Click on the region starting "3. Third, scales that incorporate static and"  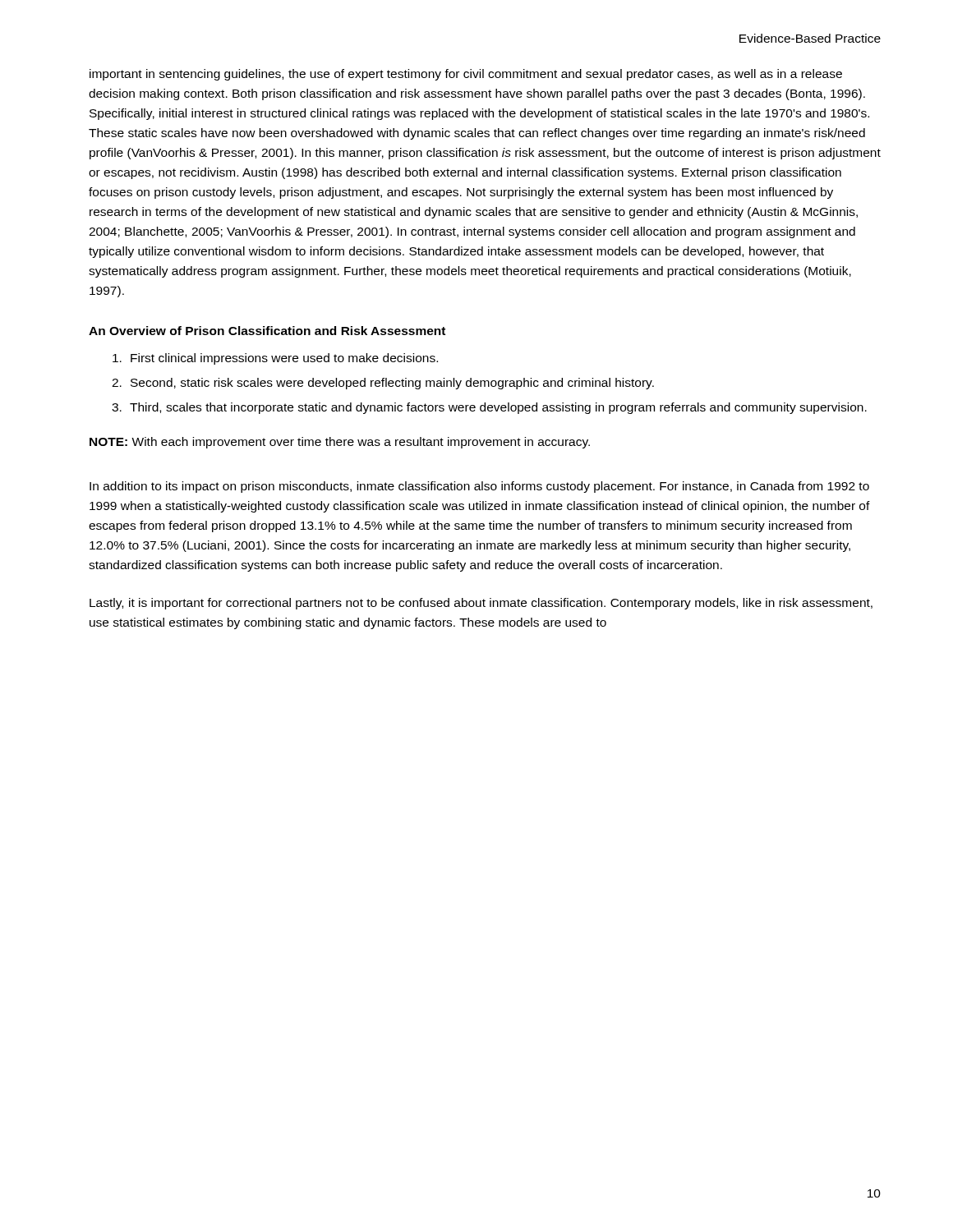point(496,407)
